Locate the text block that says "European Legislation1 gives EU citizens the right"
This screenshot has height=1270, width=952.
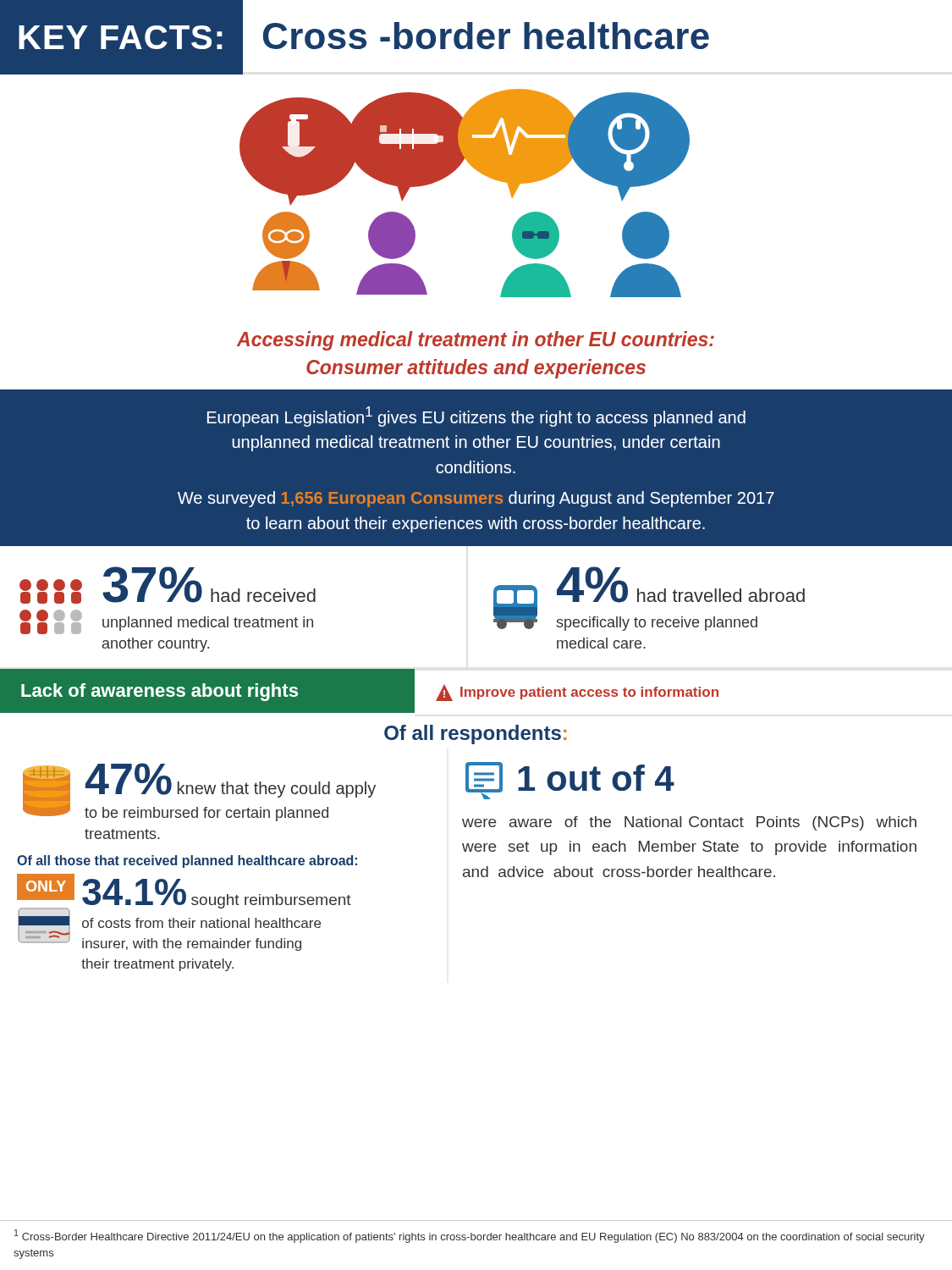476,469
